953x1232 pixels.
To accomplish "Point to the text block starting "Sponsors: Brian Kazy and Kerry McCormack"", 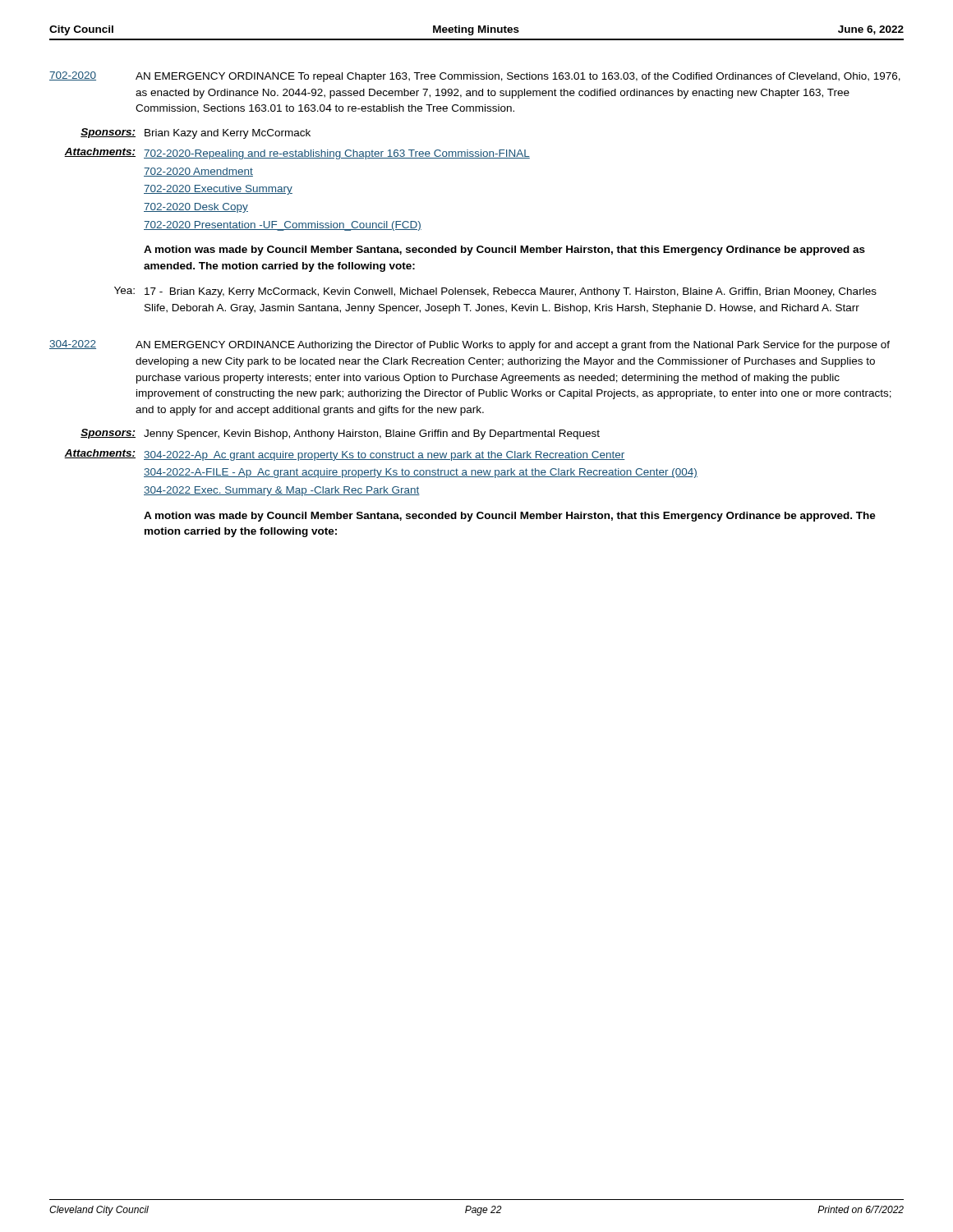I will (x=196, y=133).
